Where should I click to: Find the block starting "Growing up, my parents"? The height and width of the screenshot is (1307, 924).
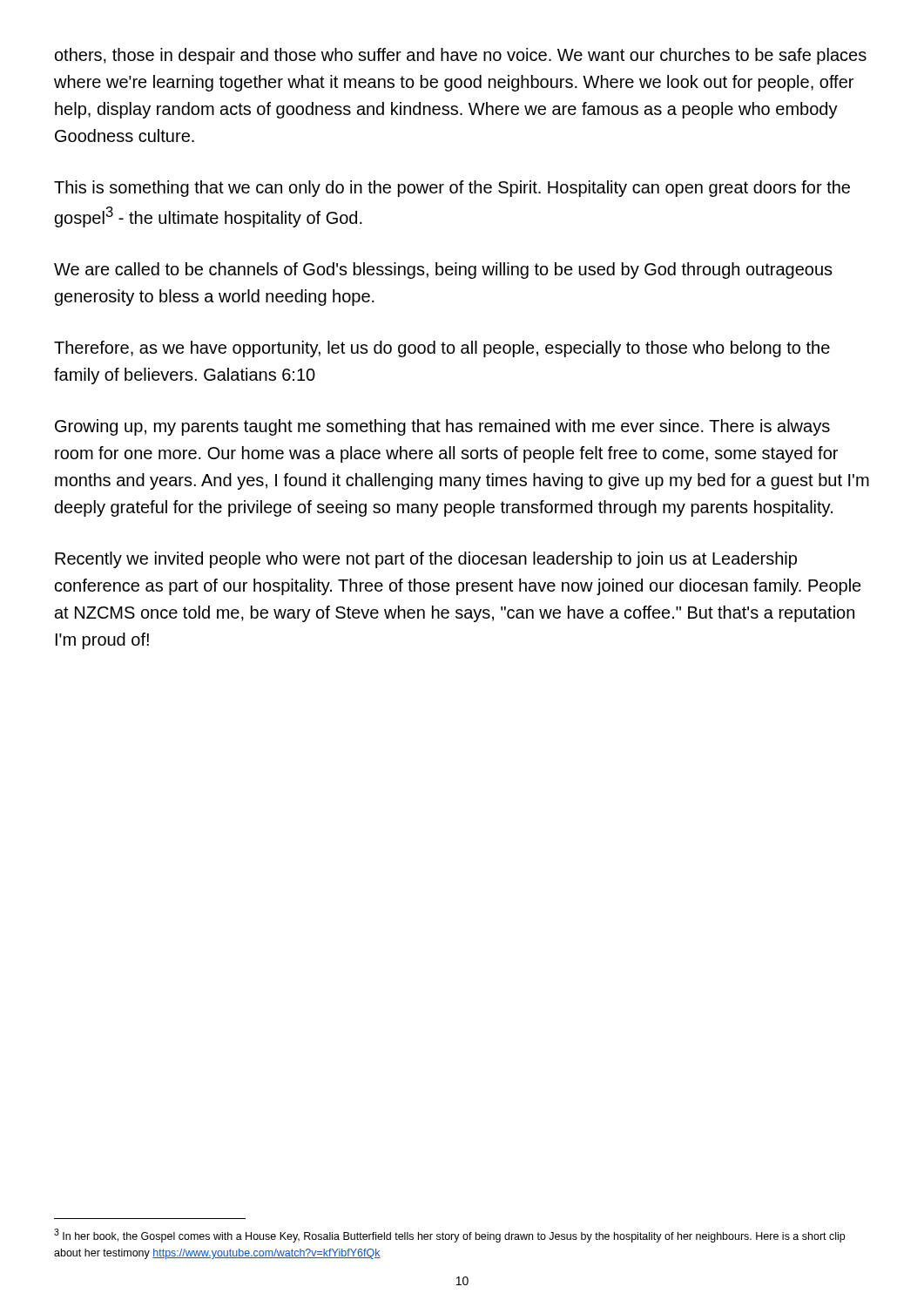pos(462,466)
